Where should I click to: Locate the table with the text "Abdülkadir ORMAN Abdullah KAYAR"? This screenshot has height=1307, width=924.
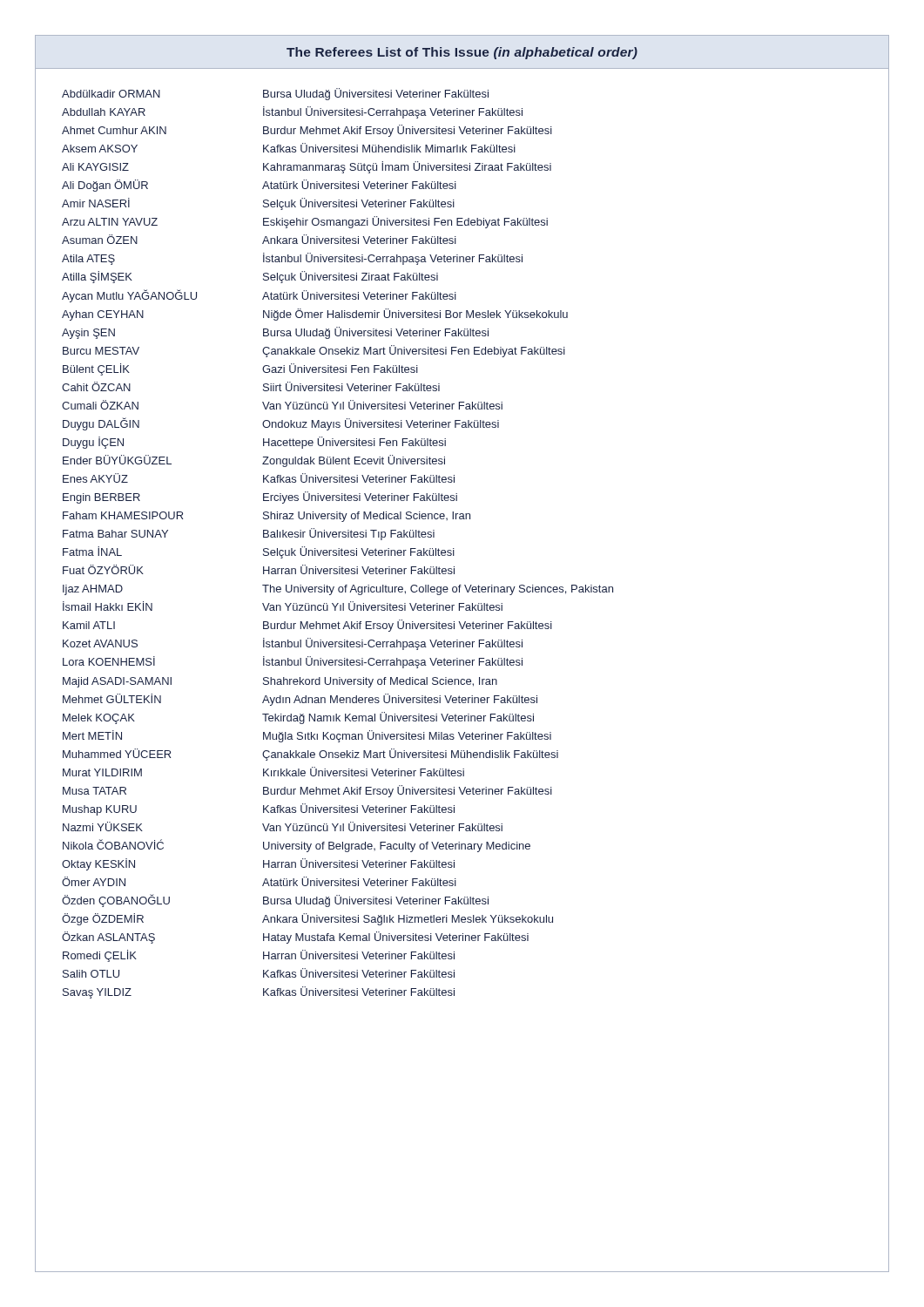(x=462, y=543)
